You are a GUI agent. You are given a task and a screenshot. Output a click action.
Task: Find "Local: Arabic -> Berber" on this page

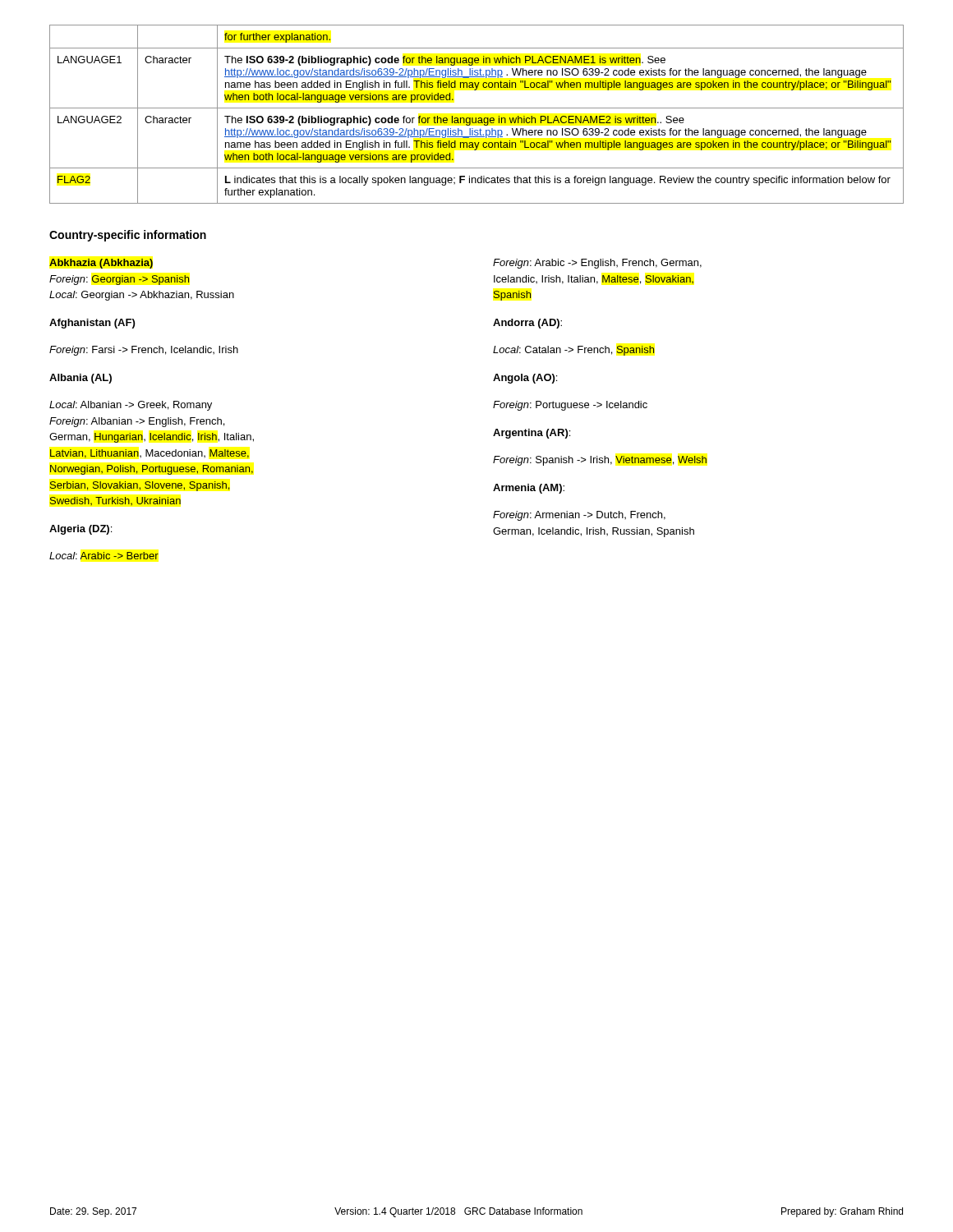tap(104, 556)
